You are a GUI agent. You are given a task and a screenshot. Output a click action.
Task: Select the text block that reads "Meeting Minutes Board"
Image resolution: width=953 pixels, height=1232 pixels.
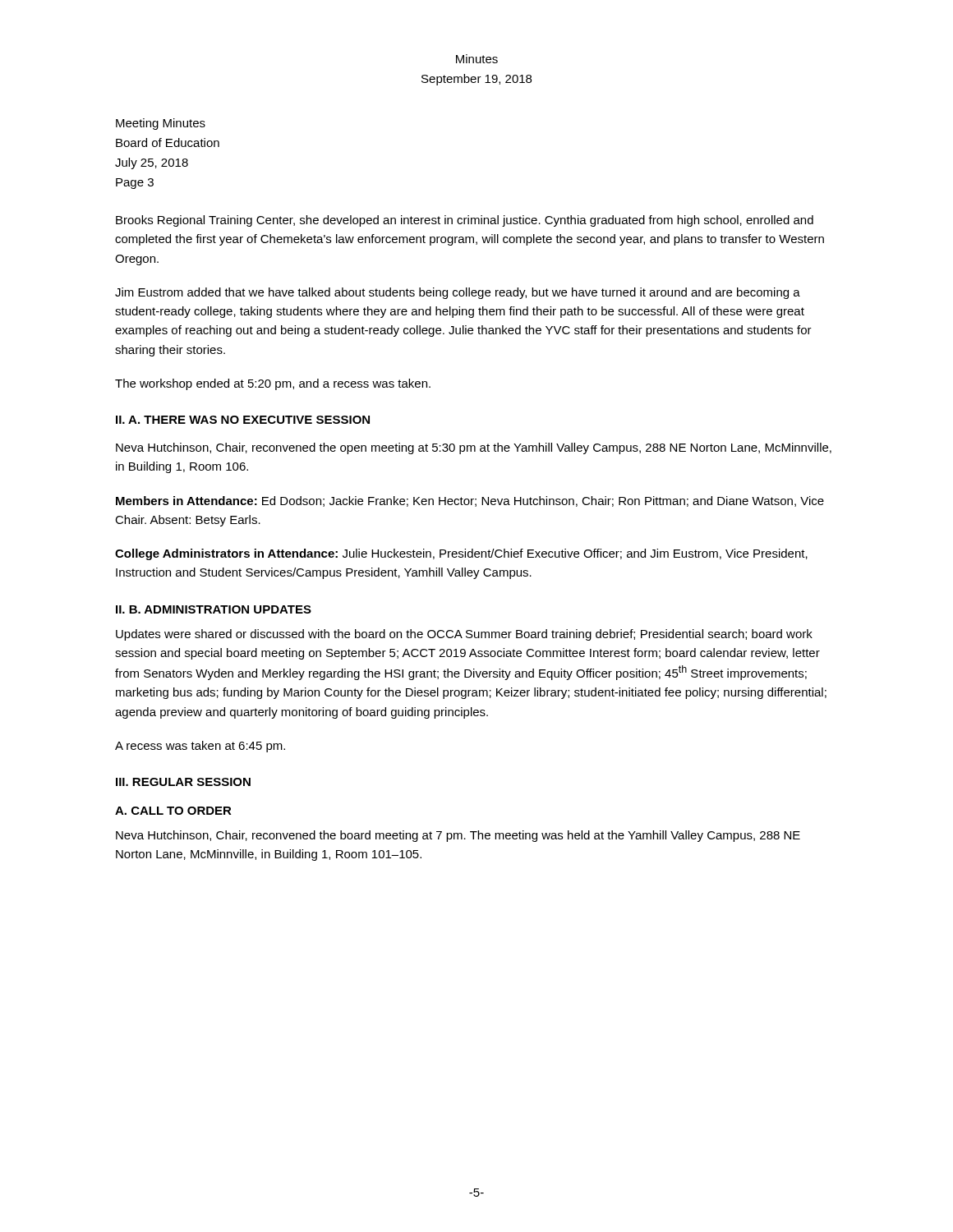(x=167, y=152)
